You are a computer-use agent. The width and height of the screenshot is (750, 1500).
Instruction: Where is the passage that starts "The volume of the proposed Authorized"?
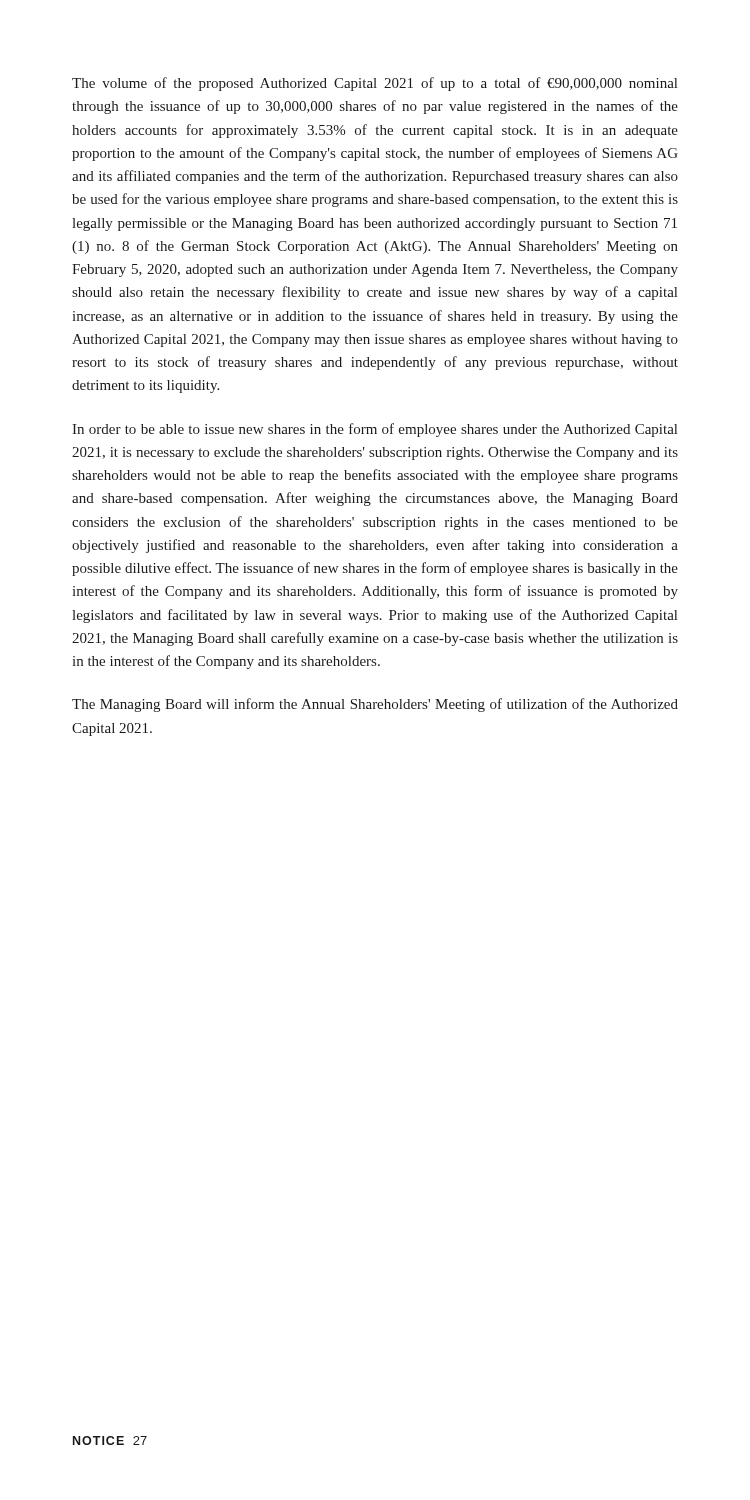coord(375,234)
